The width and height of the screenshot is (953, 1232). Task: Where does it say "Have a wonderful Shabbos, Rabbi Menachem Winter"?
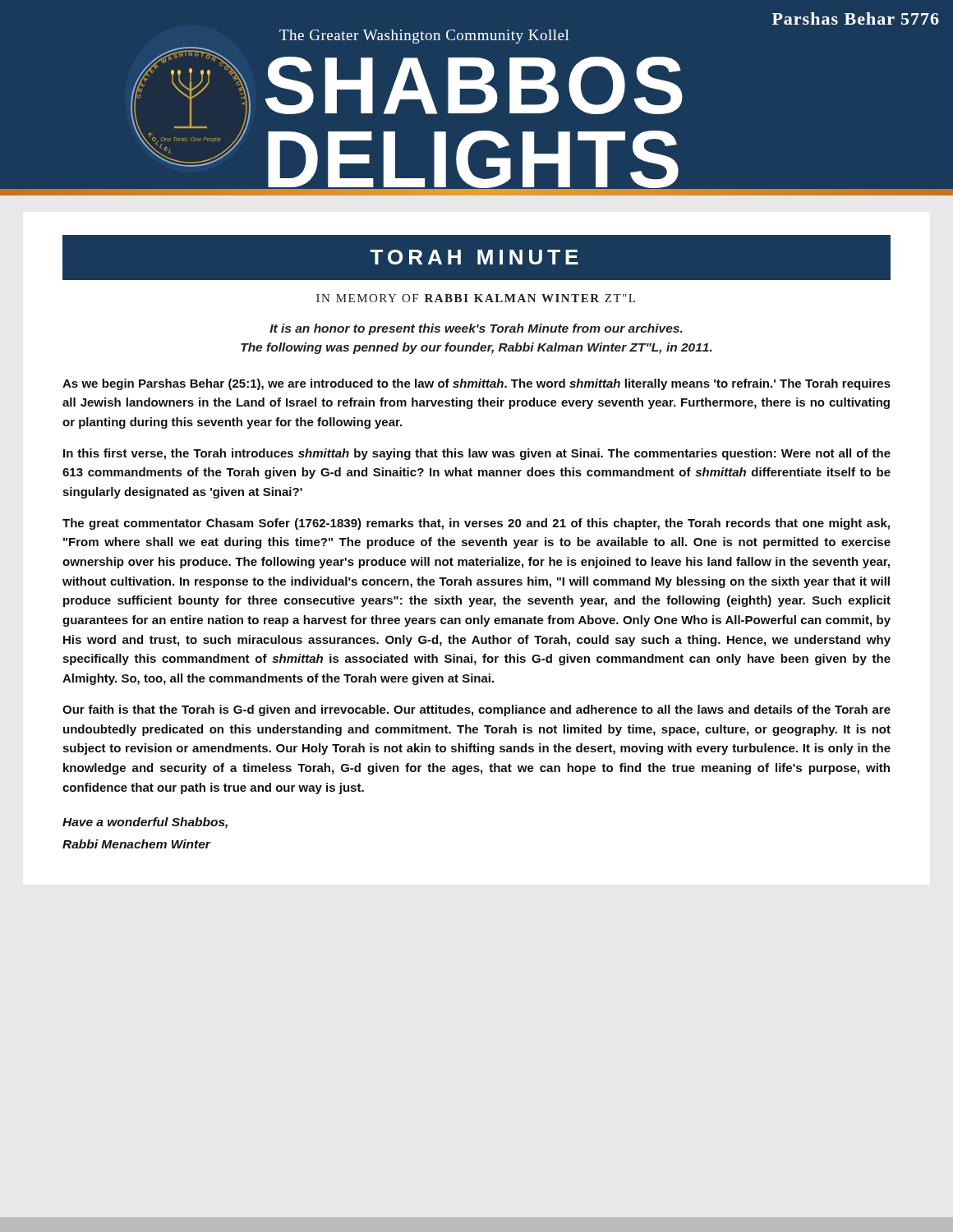tap(146, 833)
